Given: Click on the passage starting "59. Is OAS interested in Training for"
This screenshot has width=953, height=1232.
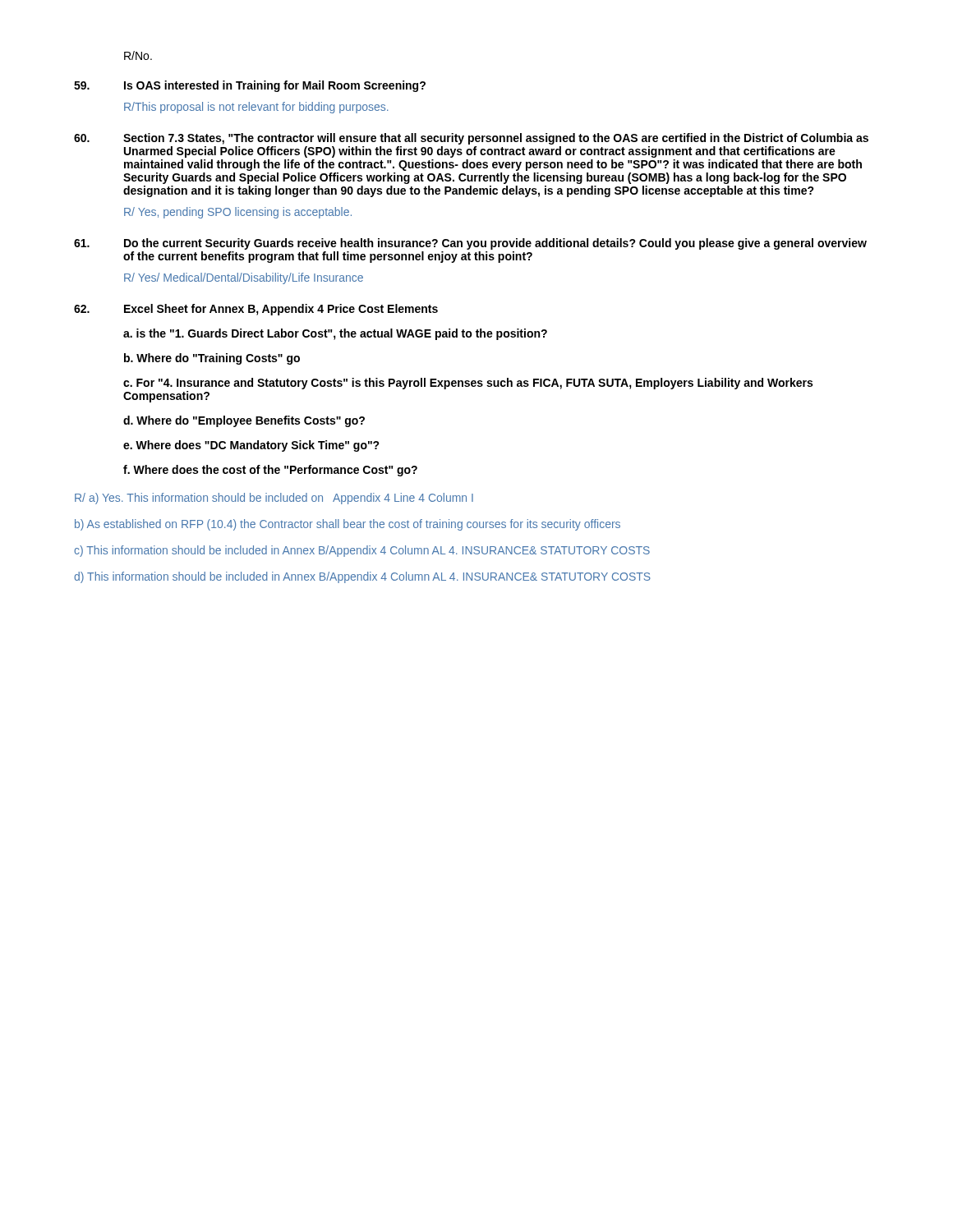Looking at the screenshot, I should coord(250,85).
